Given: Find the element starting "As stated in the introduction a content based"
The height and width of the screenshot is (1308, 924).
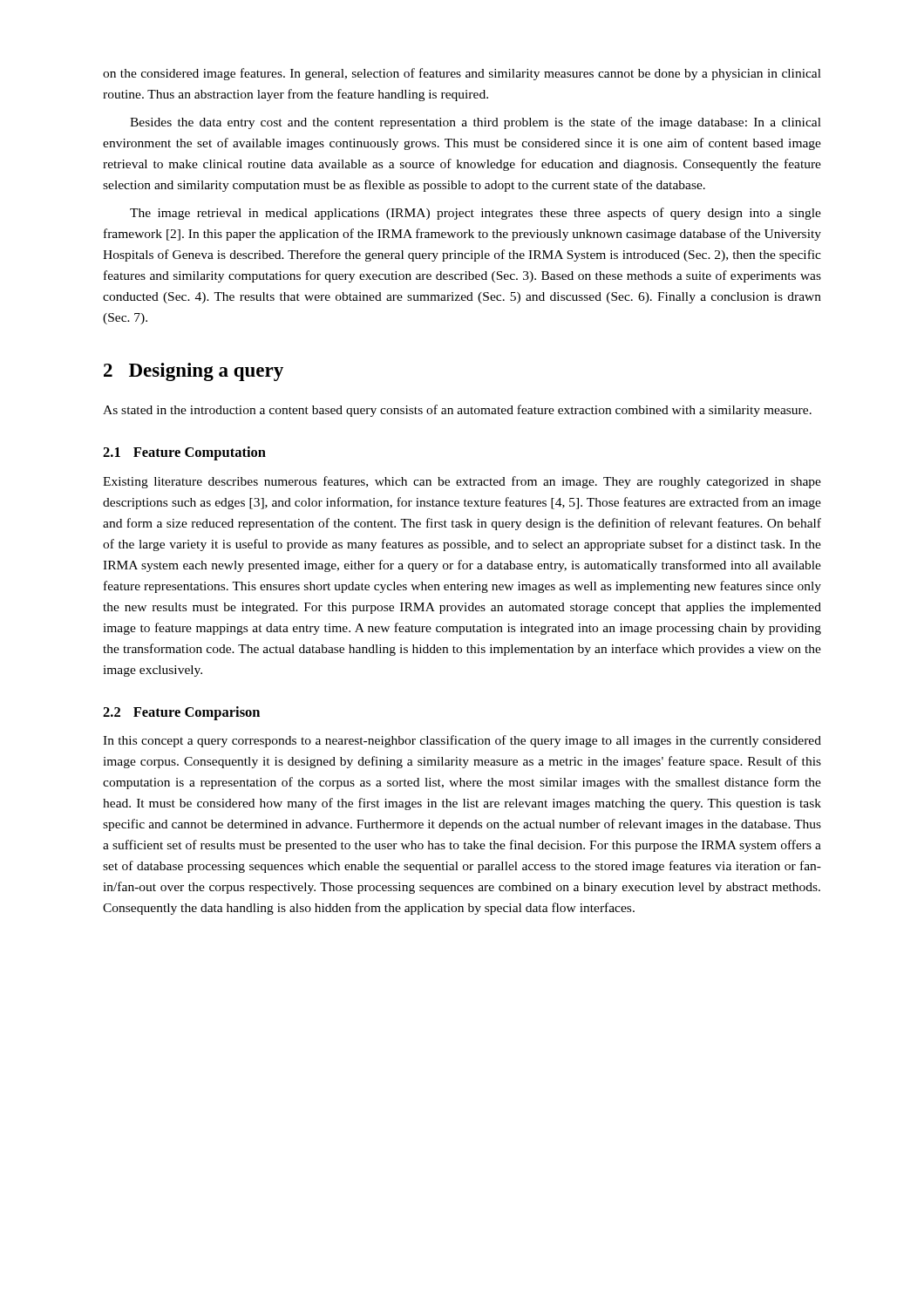Looking at the screenshot, I should click(x=462, y=410).
